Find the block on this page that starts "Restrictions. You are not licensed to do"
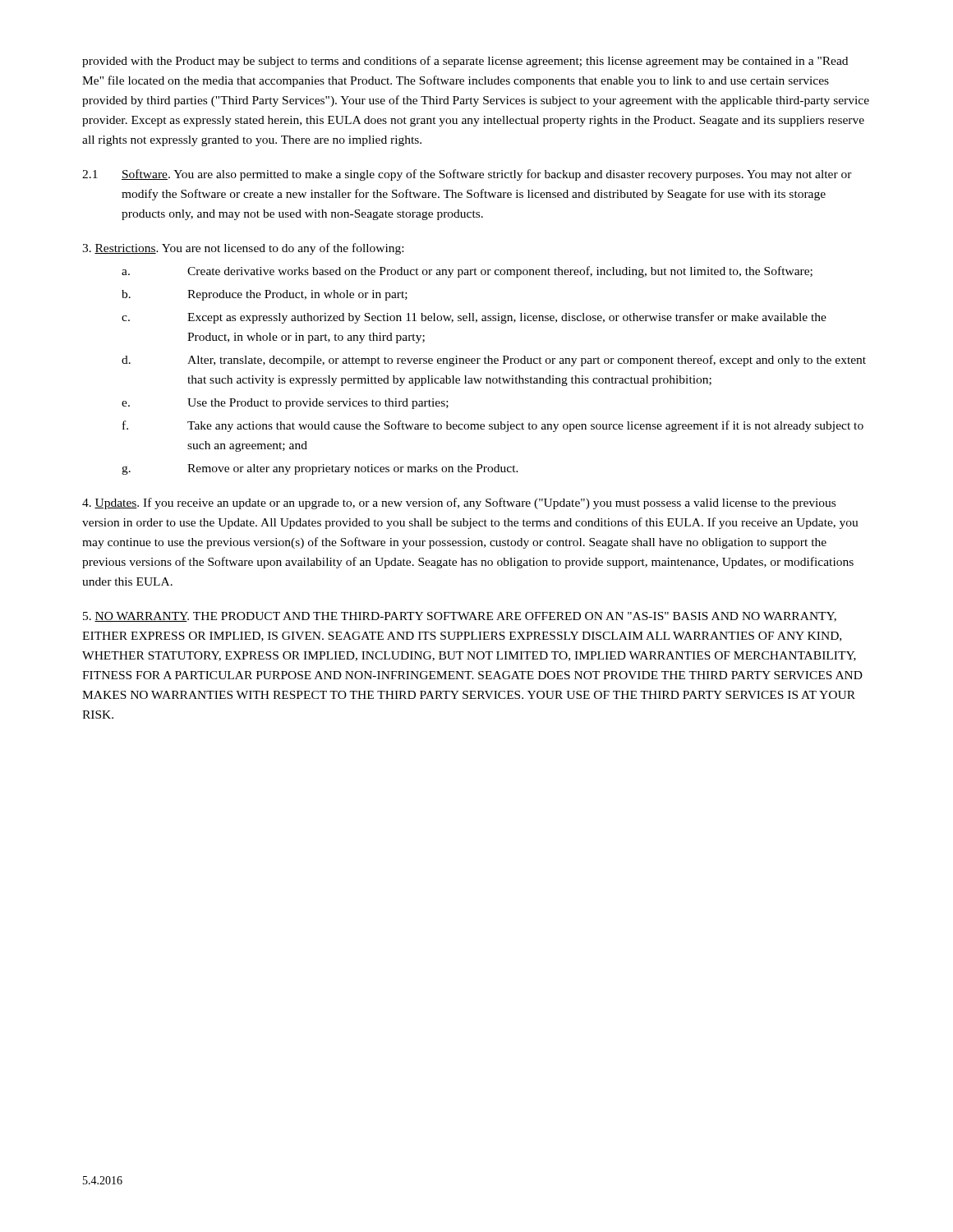953x1232 pixels. [476, 359]
